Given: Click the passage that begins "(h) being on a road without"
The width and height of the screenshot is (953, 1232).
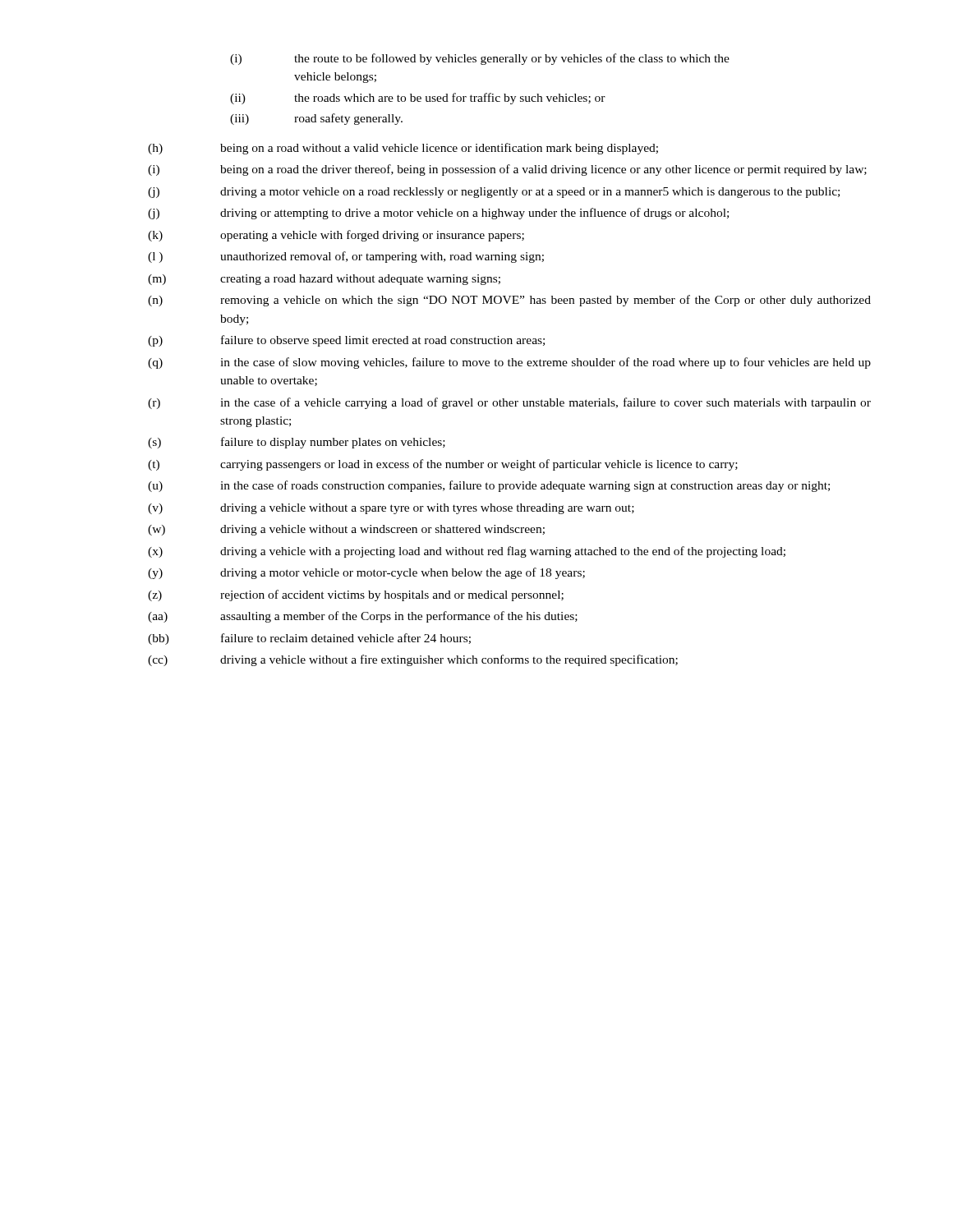Looking at the screenshot, I should pyautogui.click(x=476, y=148).
